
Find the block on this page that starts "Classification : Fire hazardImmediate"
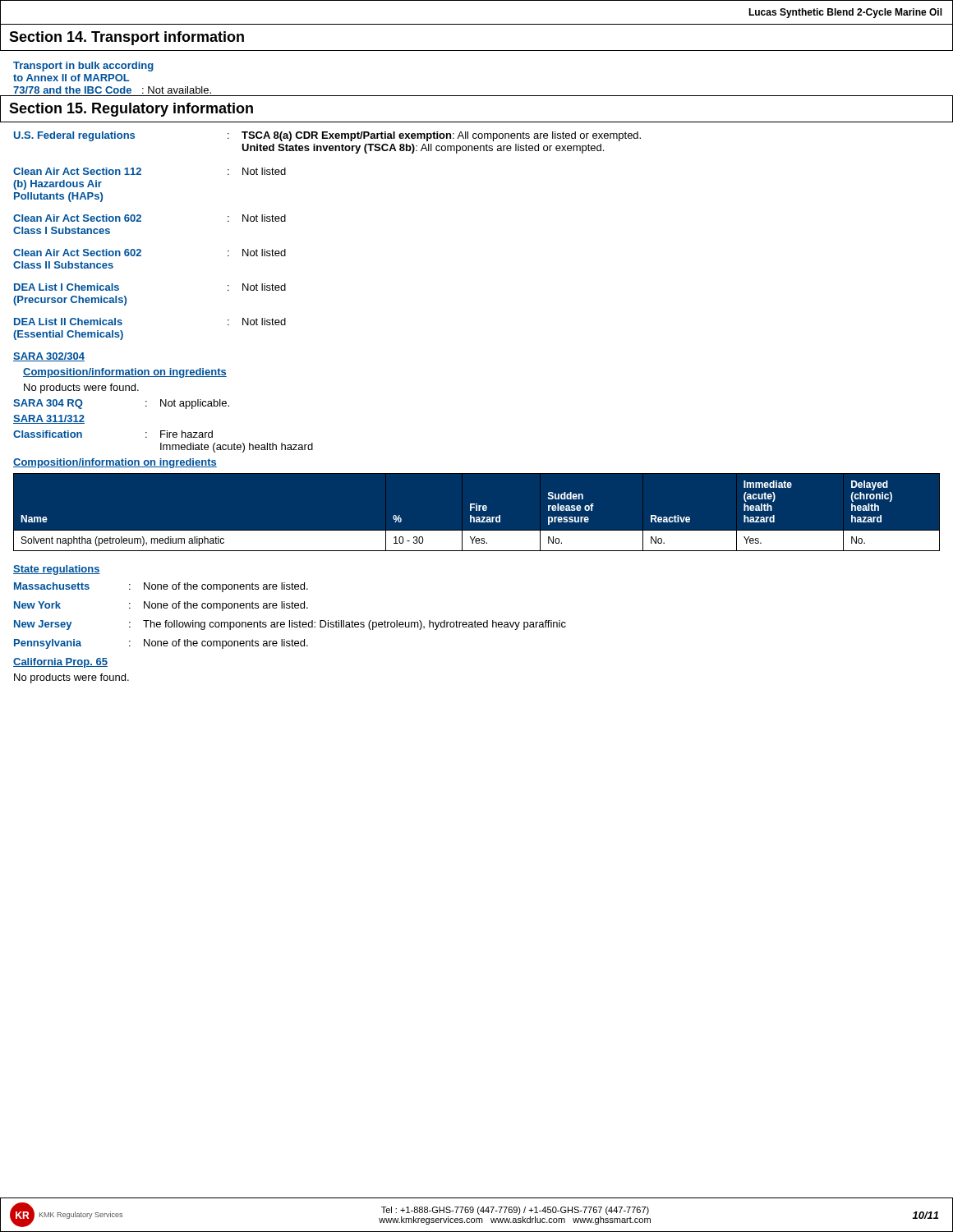[163, 440]
